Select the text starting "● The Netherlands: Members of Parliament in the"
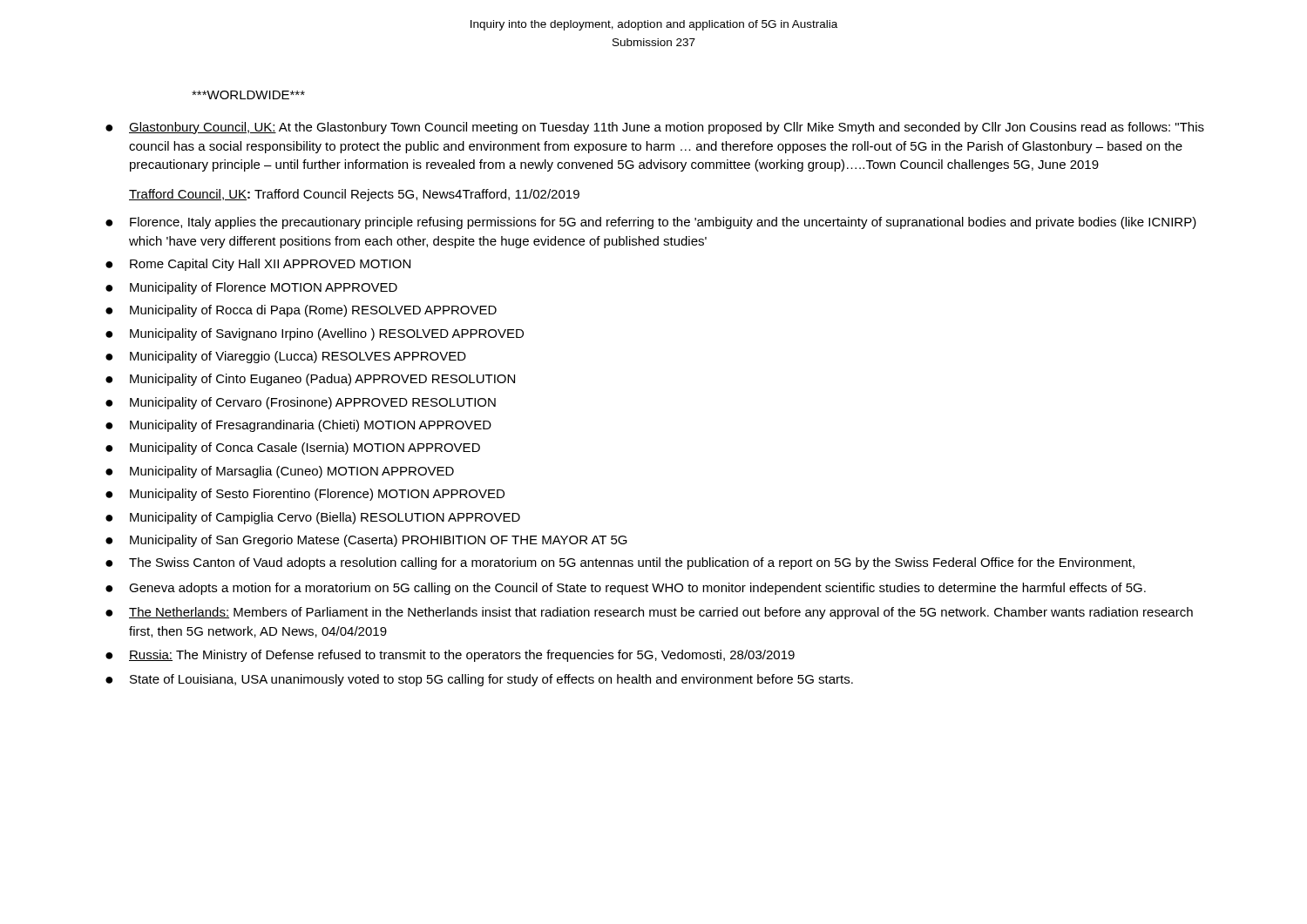Image resolution: width=1307 pixels, height=924 pixels. [662, 622]
